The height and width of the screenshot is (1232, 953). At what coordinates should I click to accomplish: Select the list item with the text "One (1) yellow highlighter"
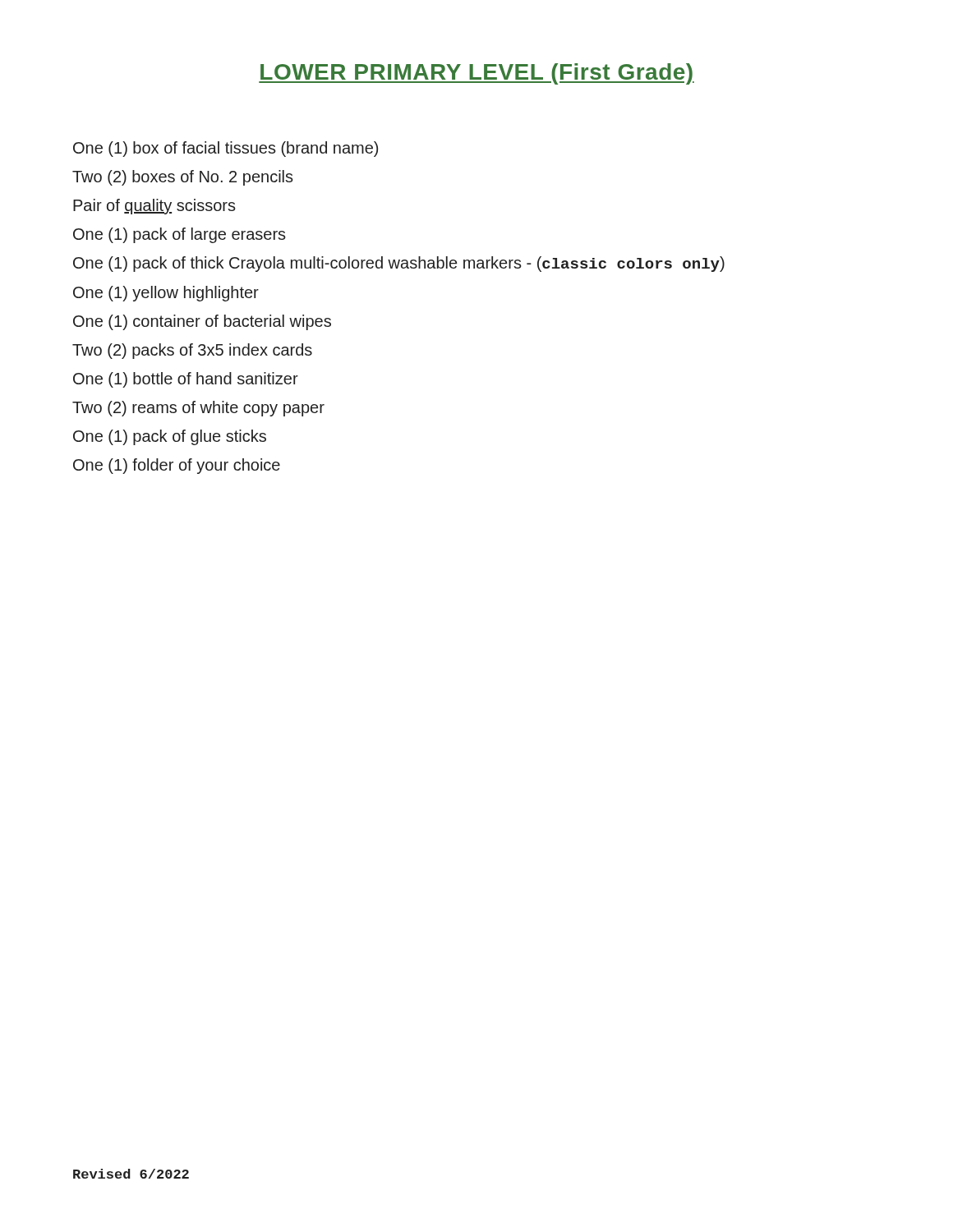tap(166, 294)
